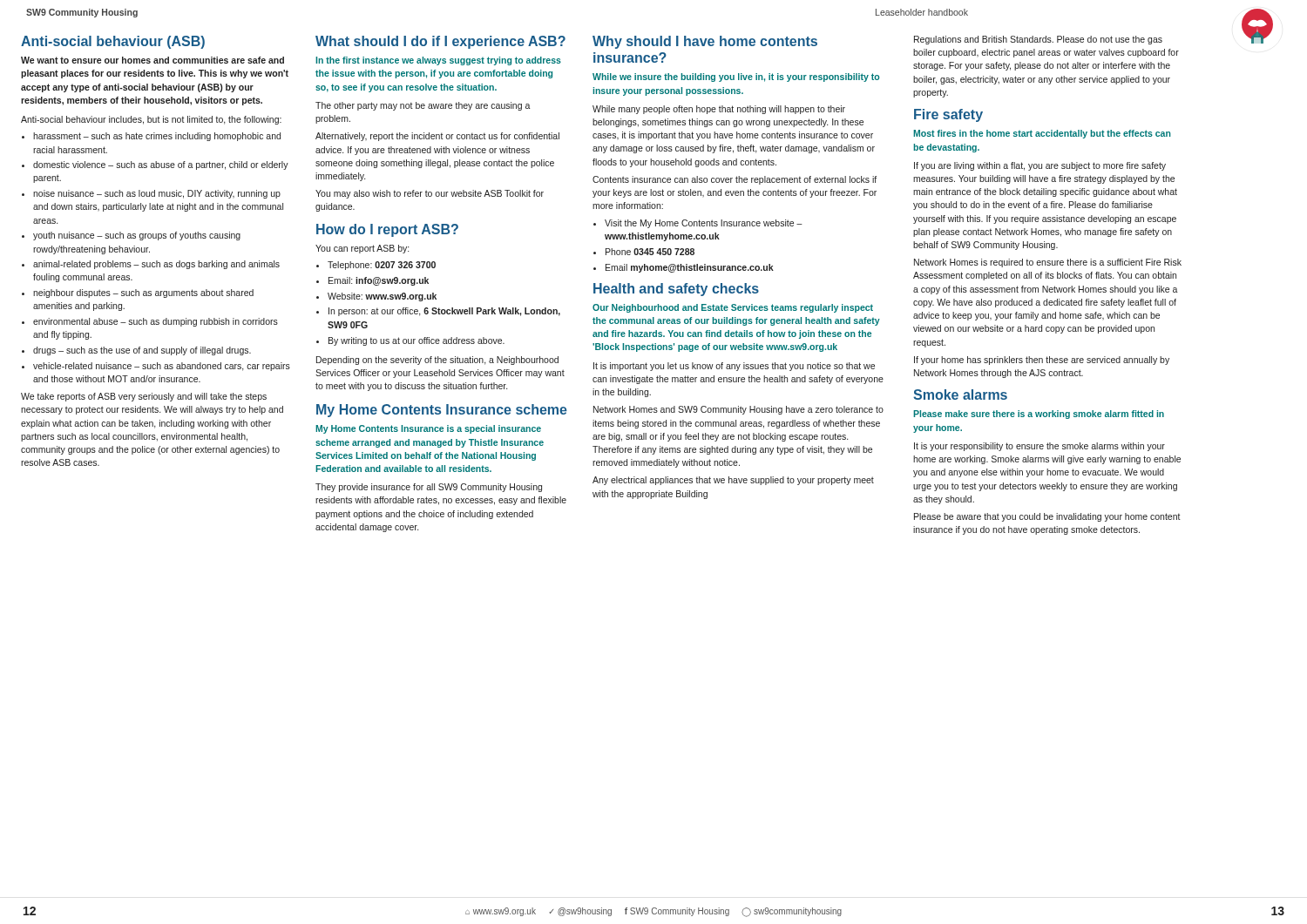The width and height of the screenshot is (1307, 924).
Task: Find the block on this page that starts "In the first instance we always suggest trying"
Action: [x=438, y=74]
